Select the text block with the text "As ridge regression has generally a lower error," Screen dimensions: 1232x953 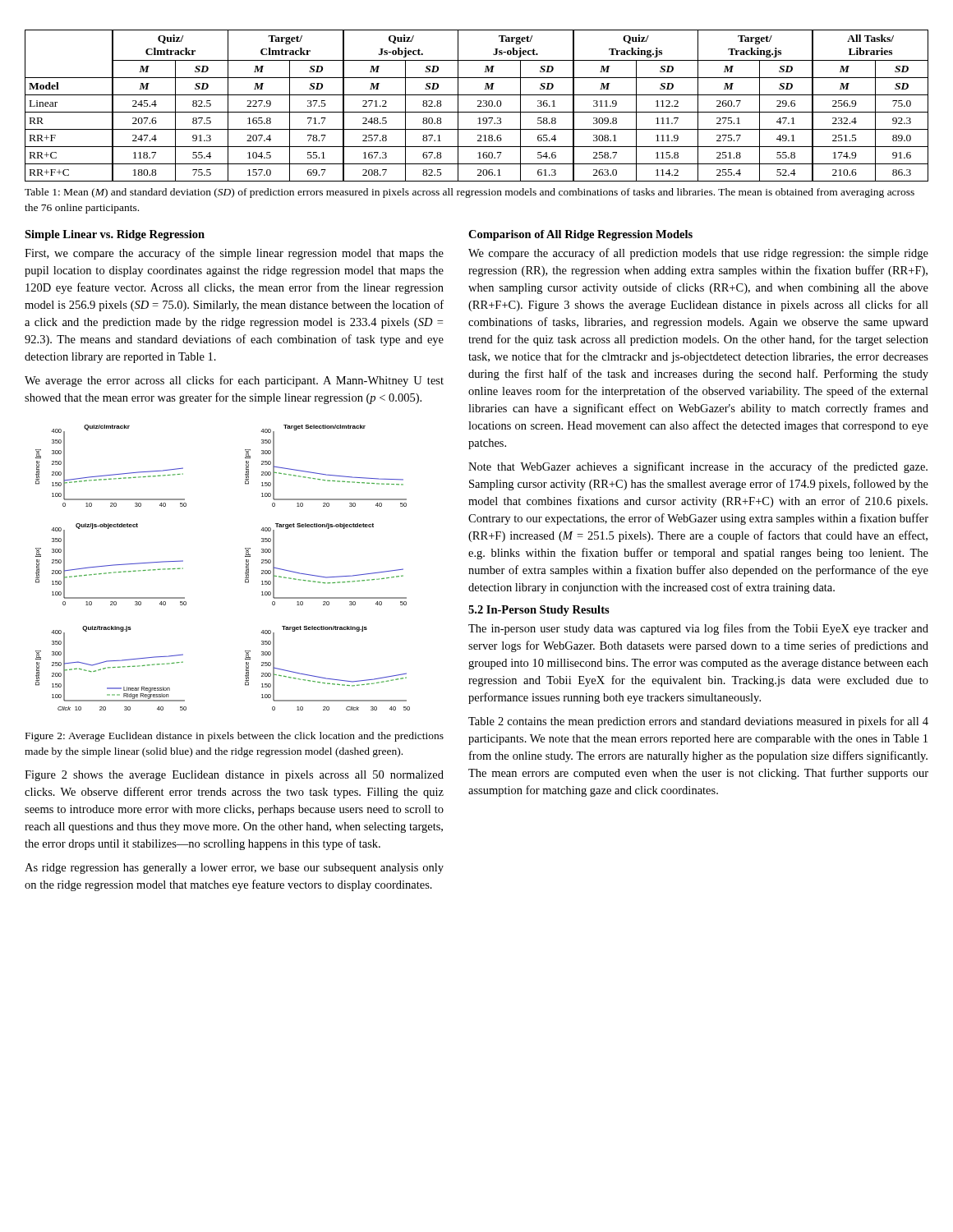click(x=234, y=876)
